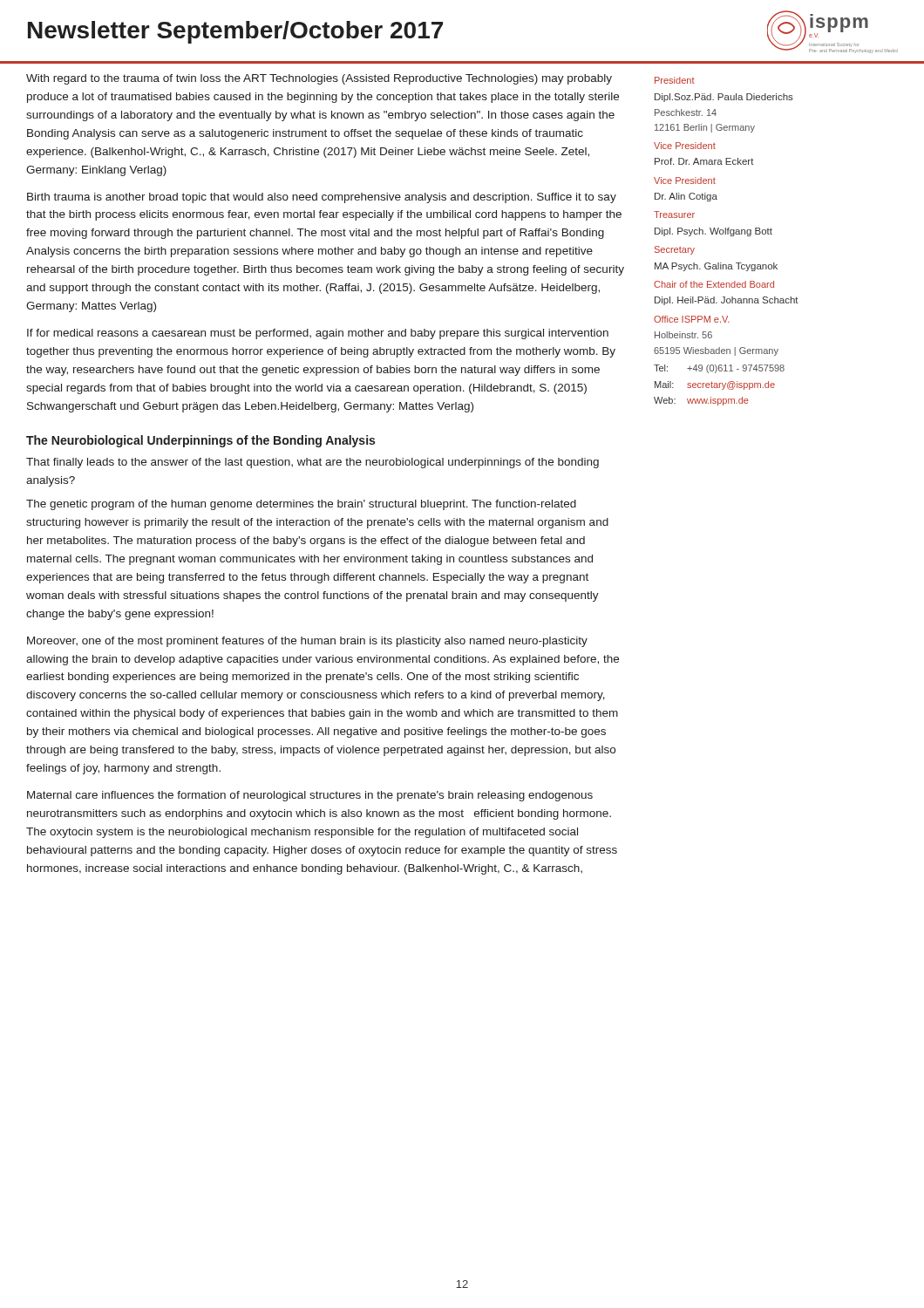Click on the text block containing "That finally leads"
This screenshot has width=924, height=1308.
313,471
